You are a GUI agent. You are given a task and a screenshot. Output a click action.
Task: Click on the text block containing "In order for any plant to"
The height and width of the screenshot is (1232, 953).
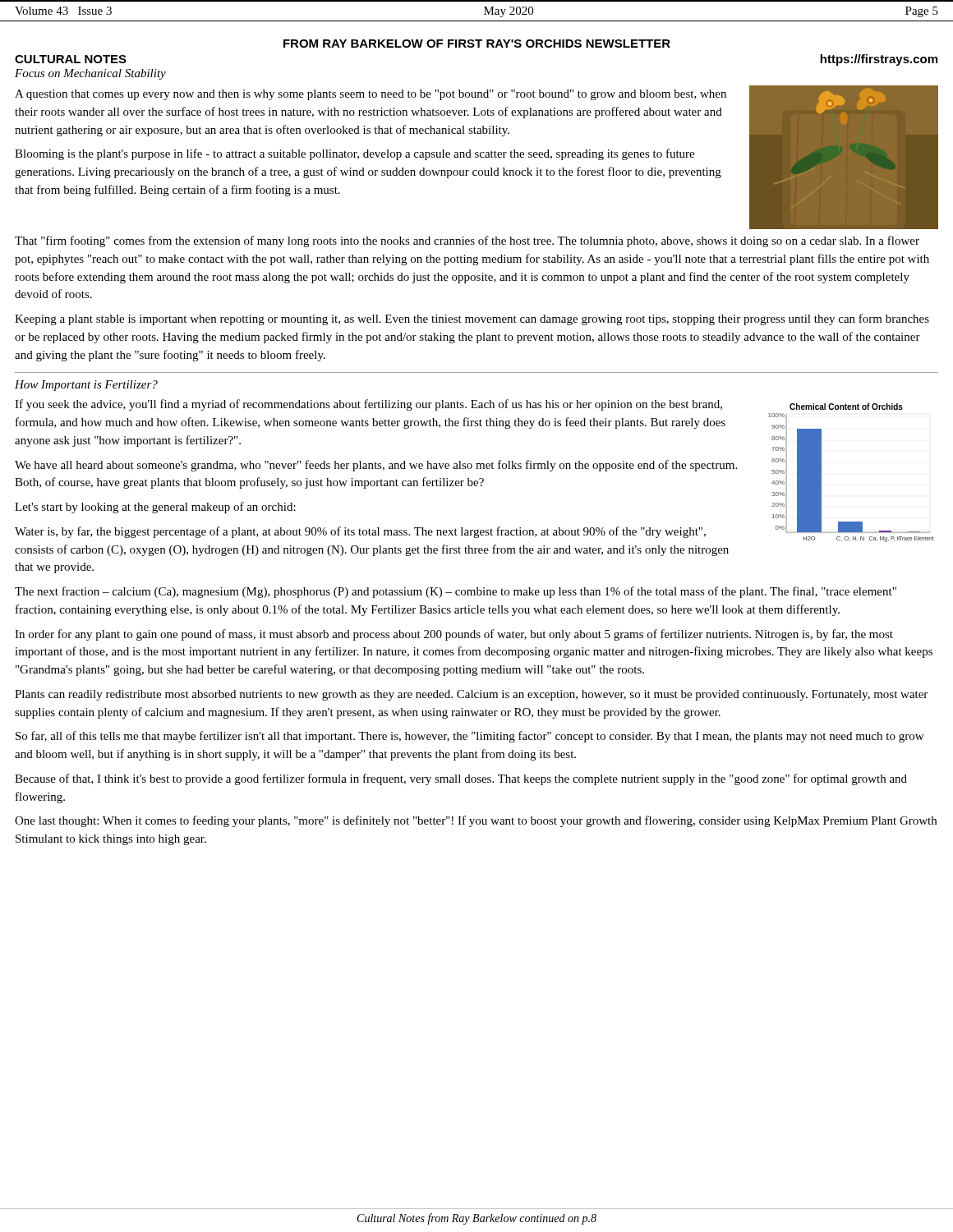coord(476,652)
